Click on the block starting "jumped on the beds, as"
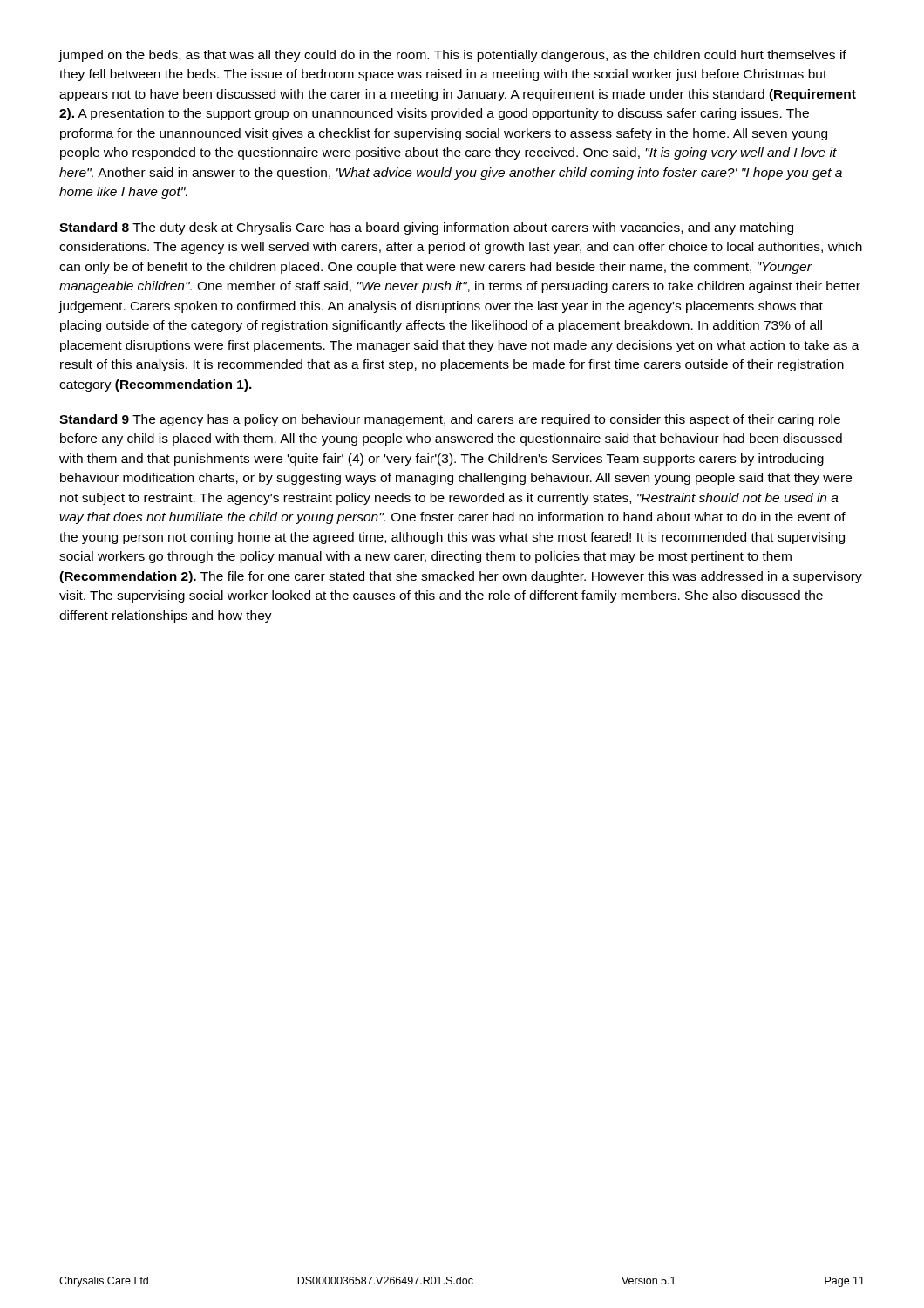The width and height of the screenshot is (924, 1308). [458, 123]
